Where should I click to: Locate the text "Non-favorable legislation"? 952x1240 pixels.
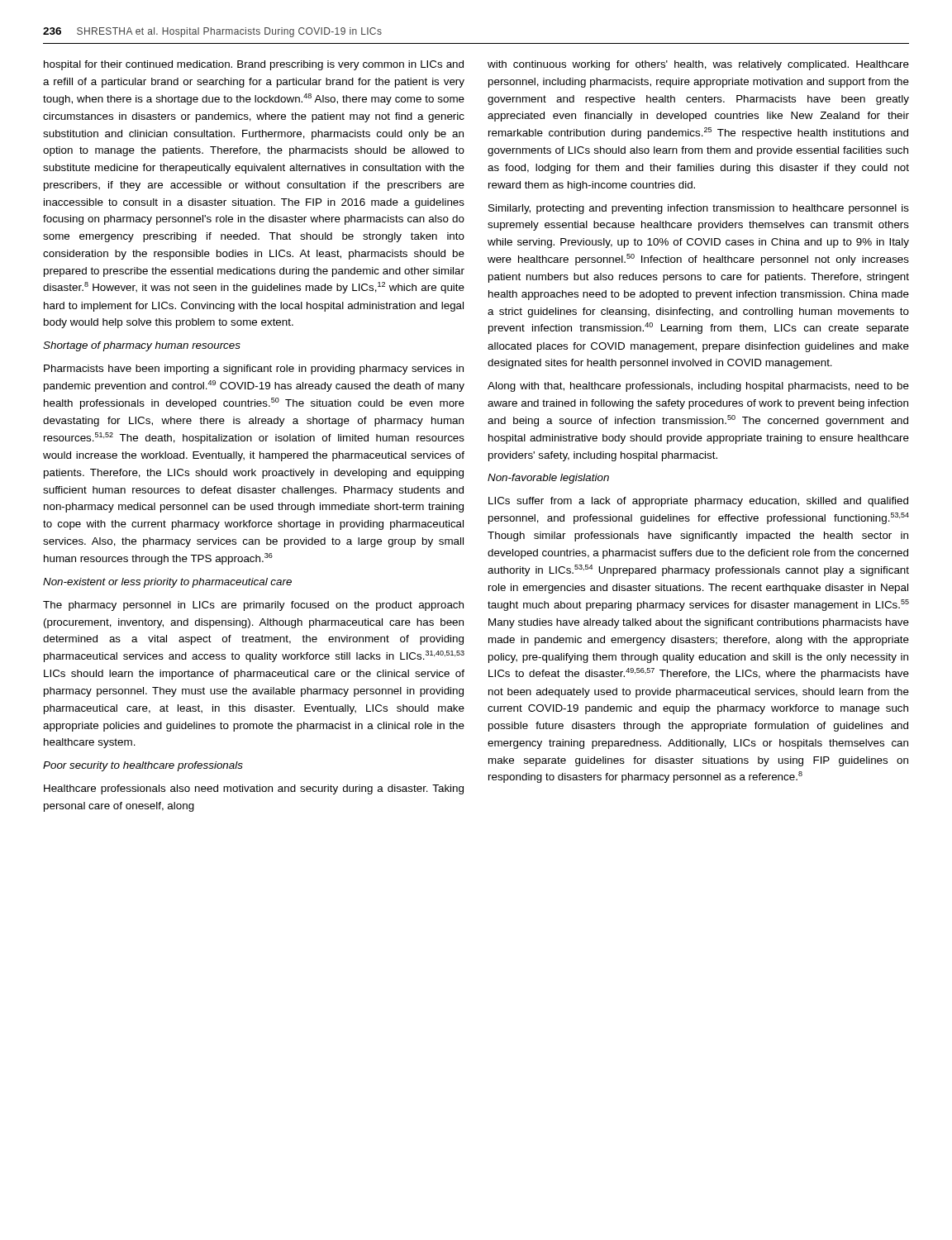tap(548, 479)
